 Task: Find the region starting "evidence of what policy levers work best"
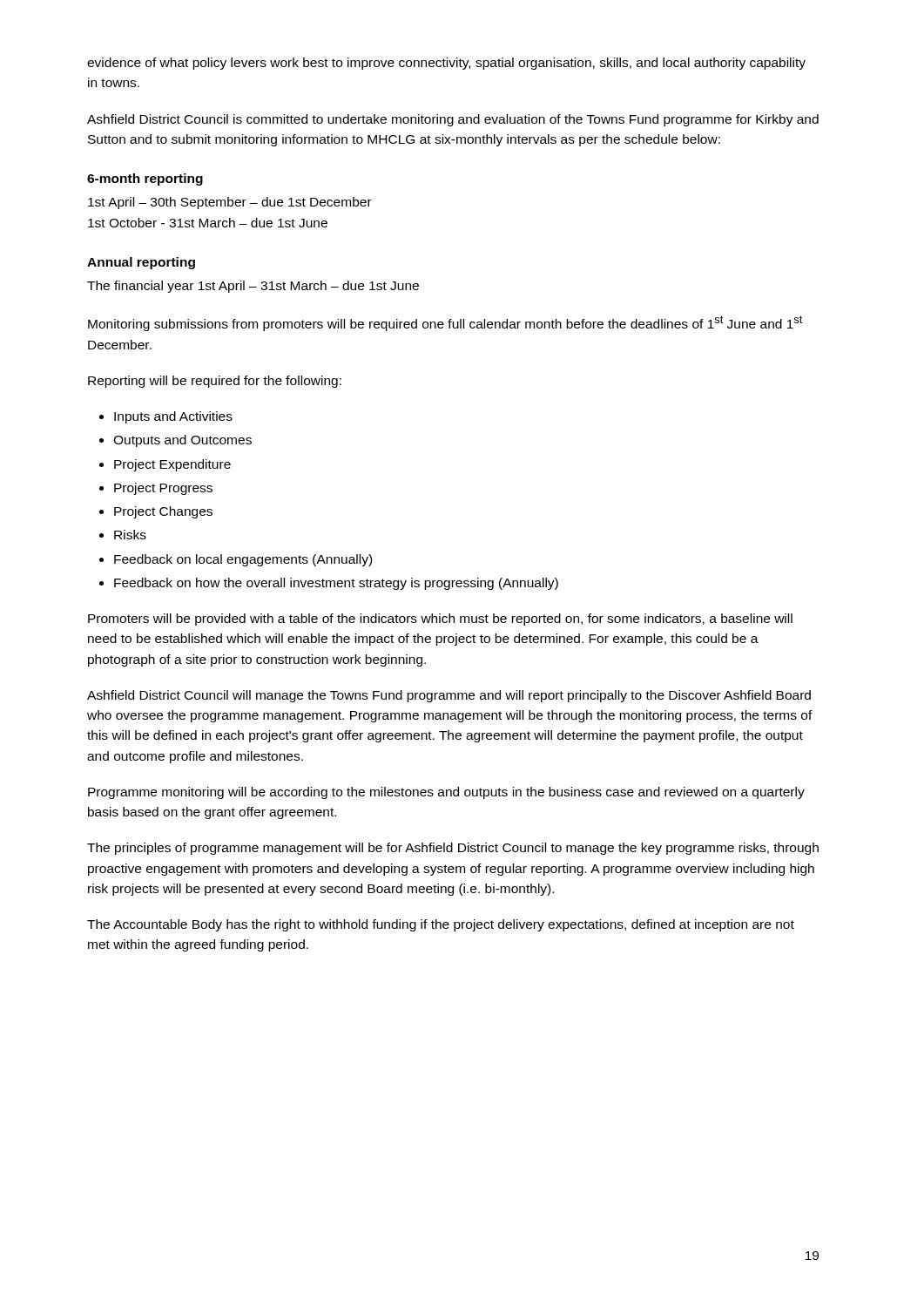click(446, 72)
